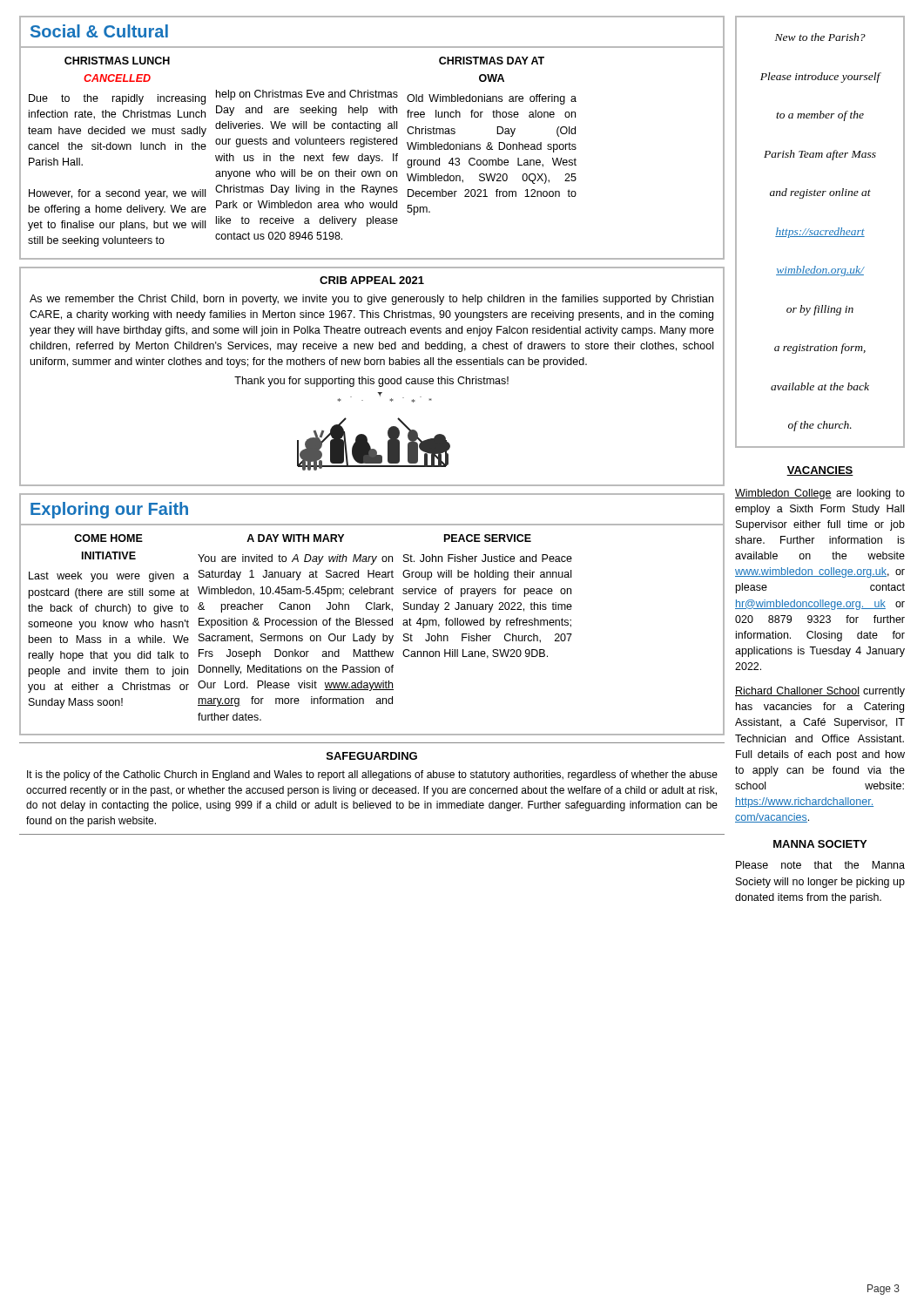Locate the block of text that opens with "New to the Parish? Please introduce yourself to"
The width and height of the screenshot is (924, 1307).
[x=820, y=231]
